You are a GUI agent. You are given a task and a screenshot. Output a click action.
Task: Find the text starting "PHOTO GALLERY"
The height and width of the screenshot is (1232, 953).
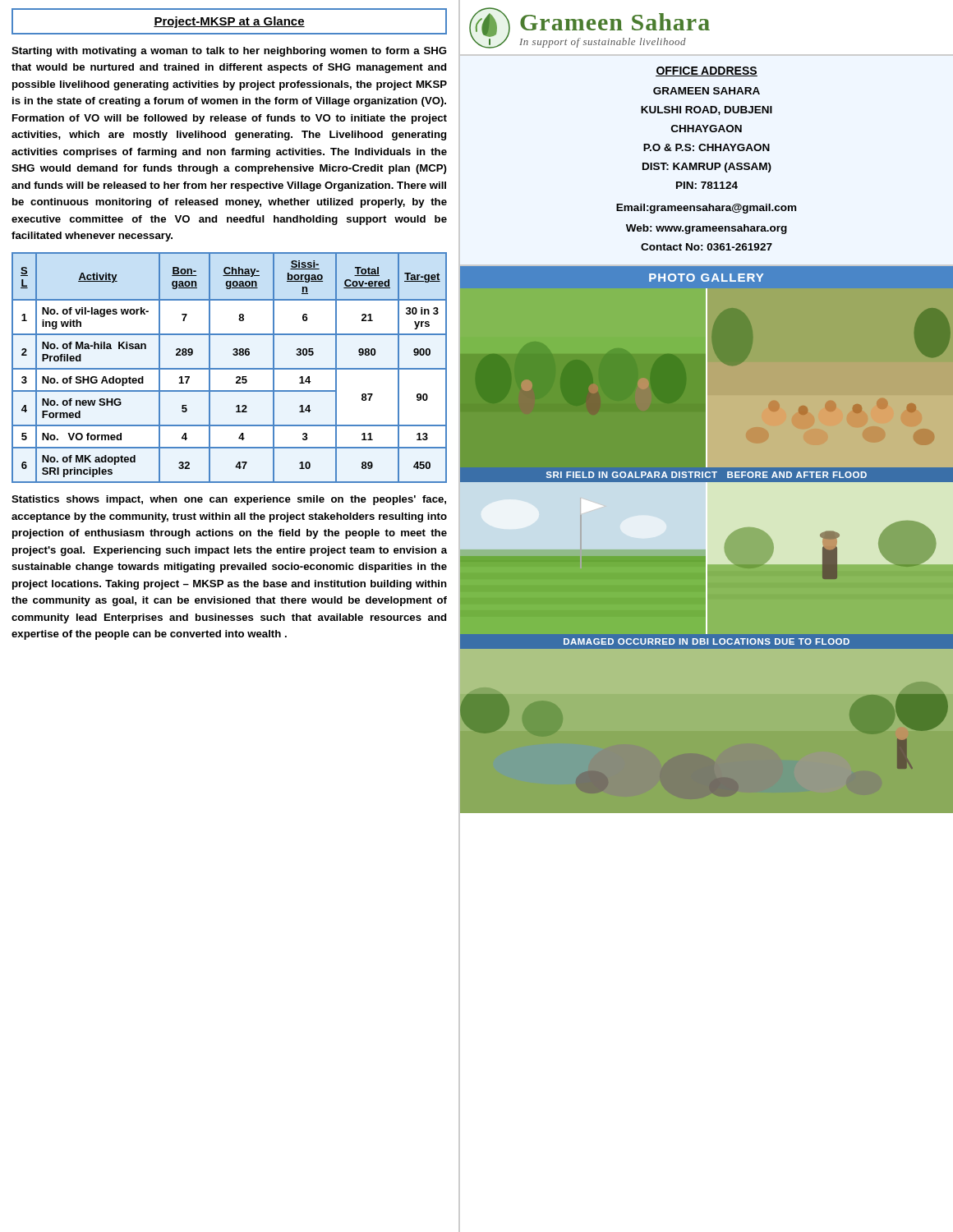pos(707,278)
